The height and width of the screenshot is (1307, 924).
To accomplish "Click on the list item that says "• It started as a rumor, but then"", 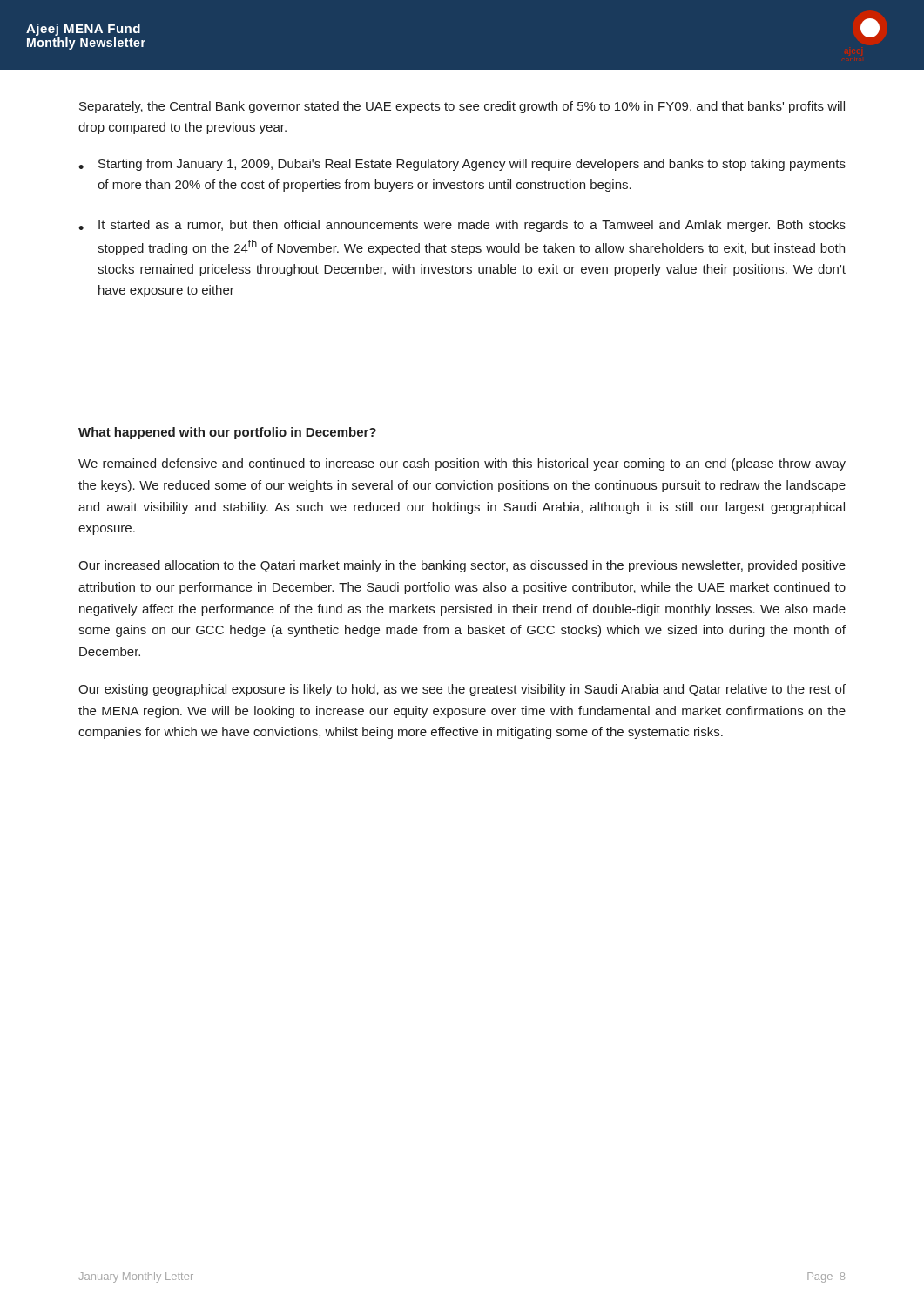I will pos(462,257).
